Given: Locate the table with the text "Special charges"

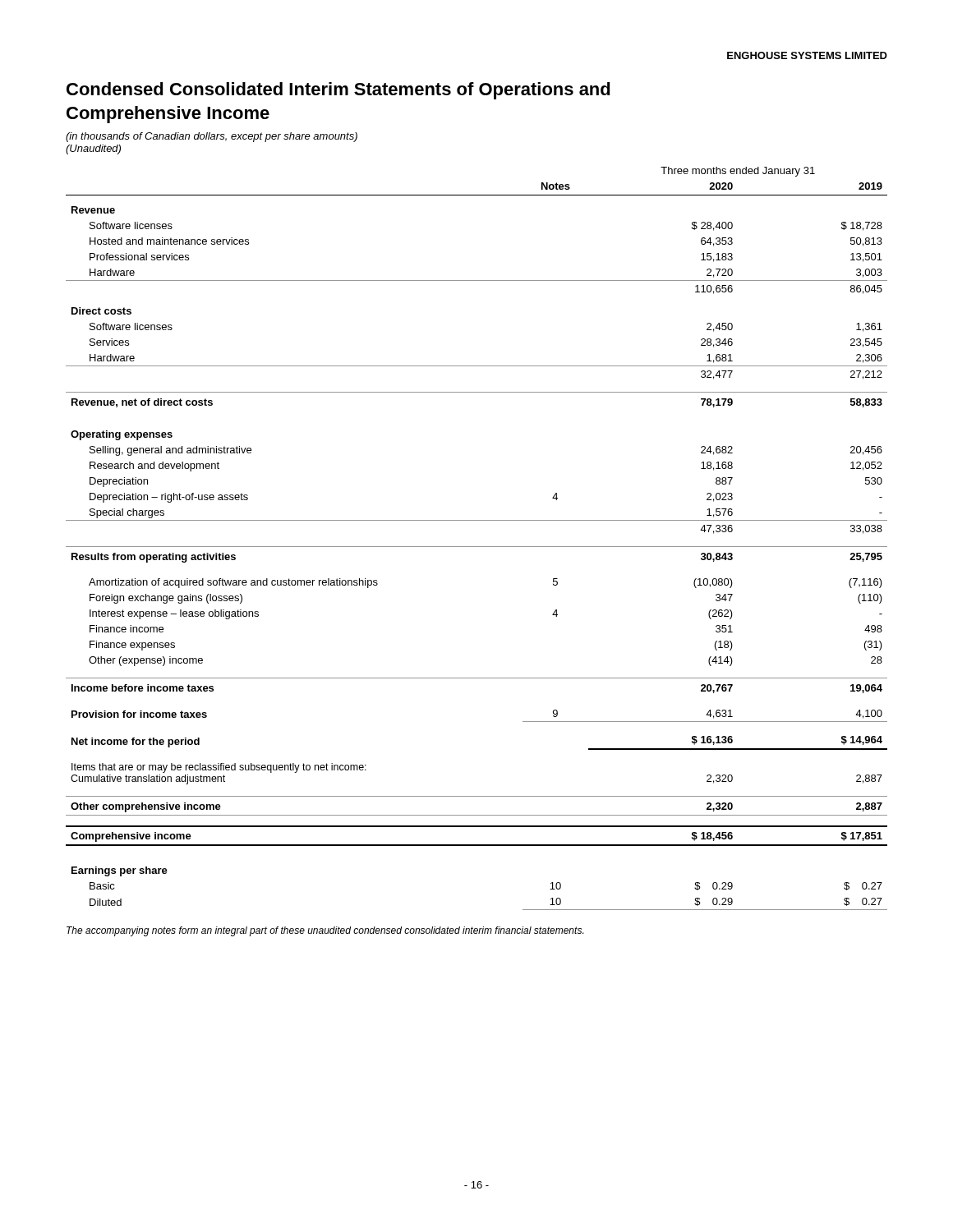Looking at the screenshot, I should coord(476,536).
